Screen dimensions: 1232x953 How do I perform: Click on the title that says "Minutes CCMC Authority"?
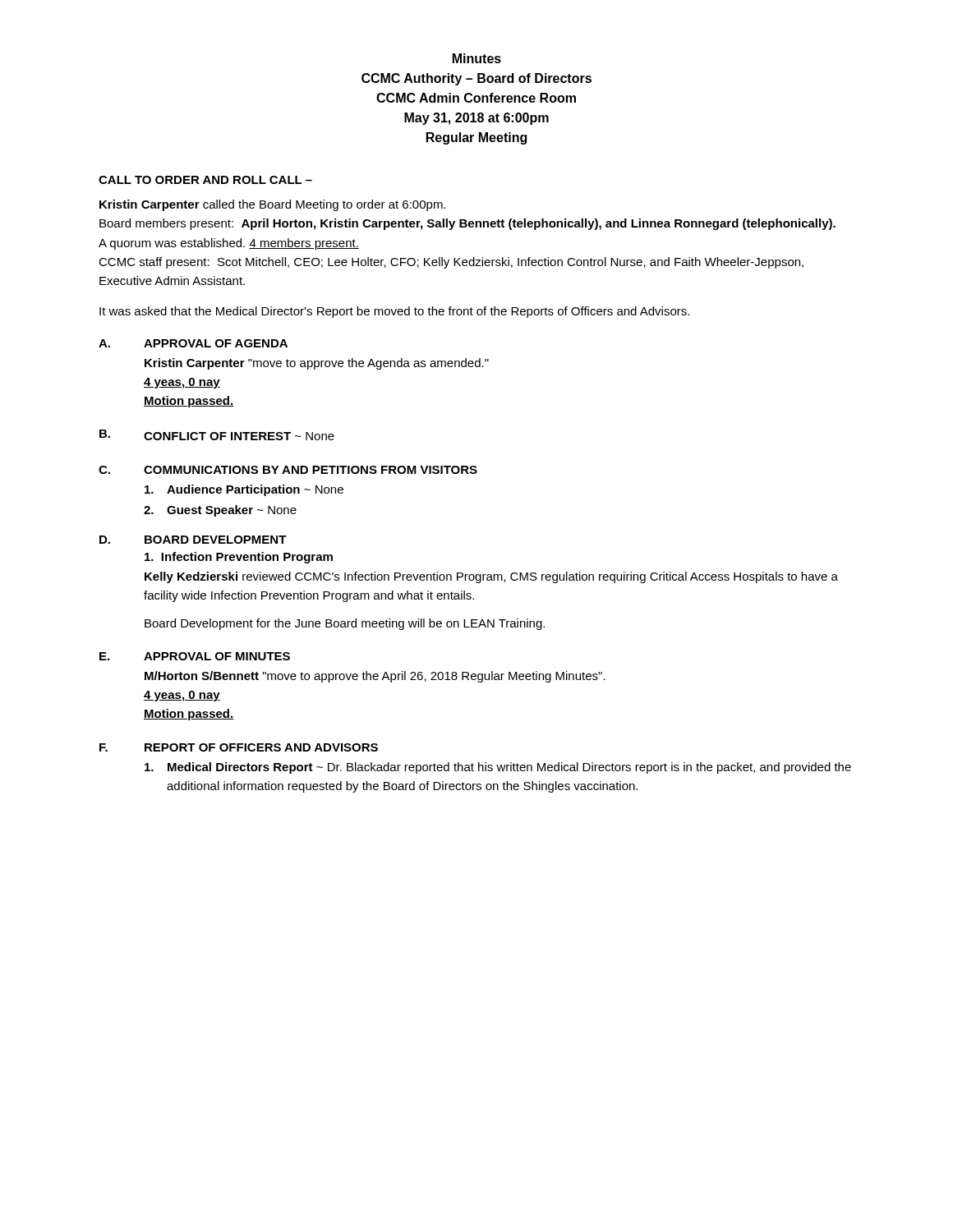click(x=476, y=99)
